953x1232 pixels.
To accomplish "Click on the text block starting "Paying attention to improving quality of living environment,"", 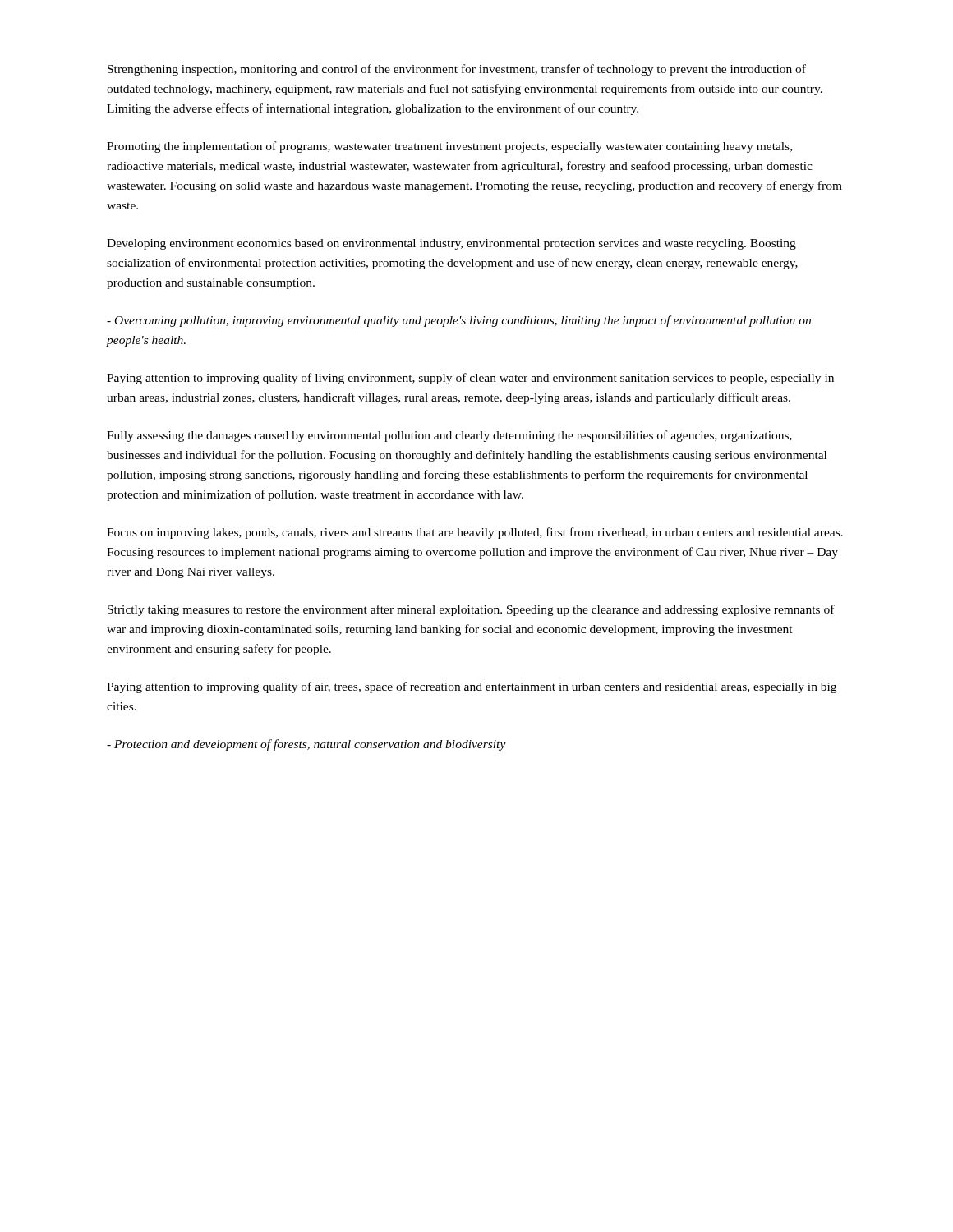I will tap(471, 387).
